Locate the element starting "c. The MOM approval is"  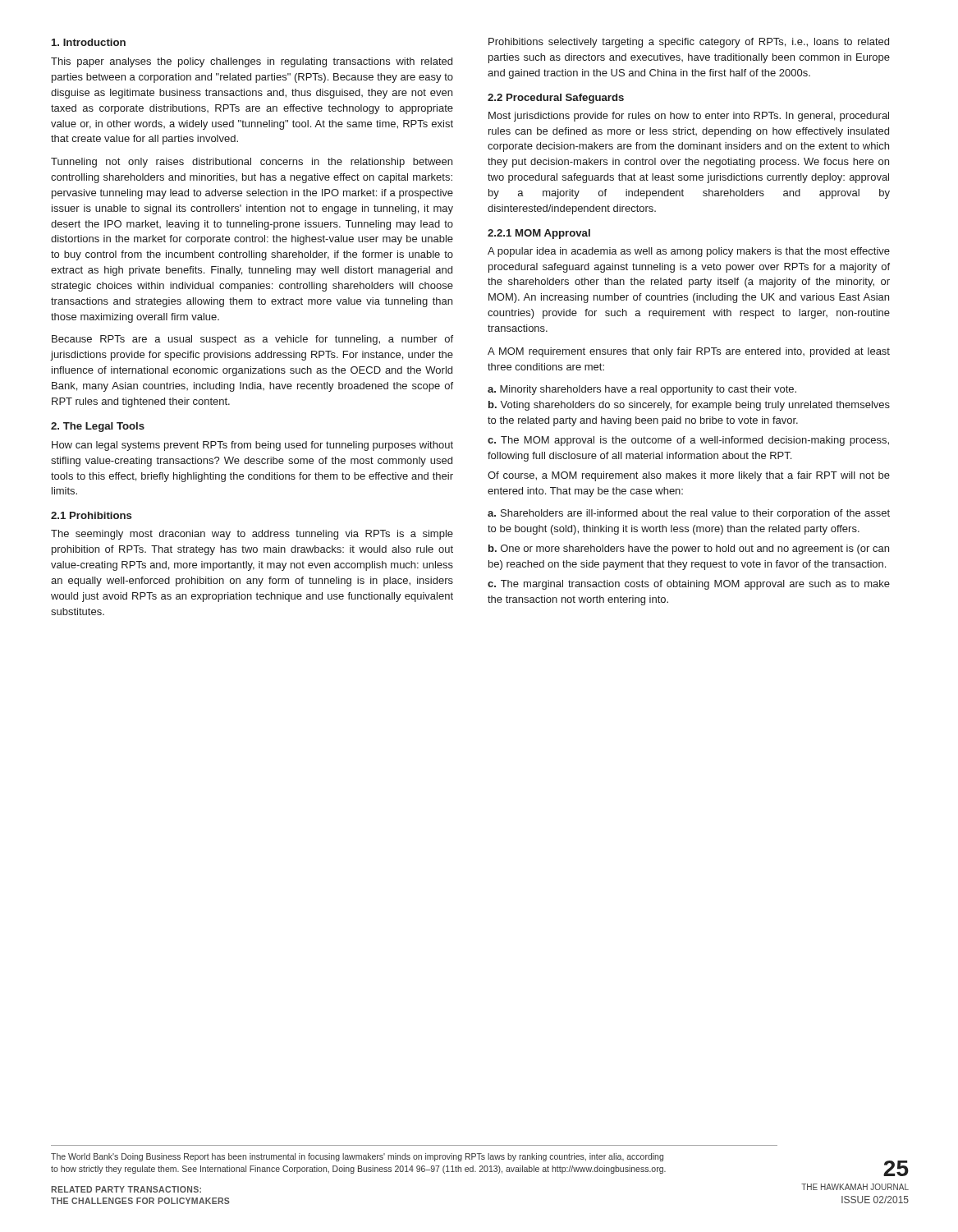(x=689, y=448)
